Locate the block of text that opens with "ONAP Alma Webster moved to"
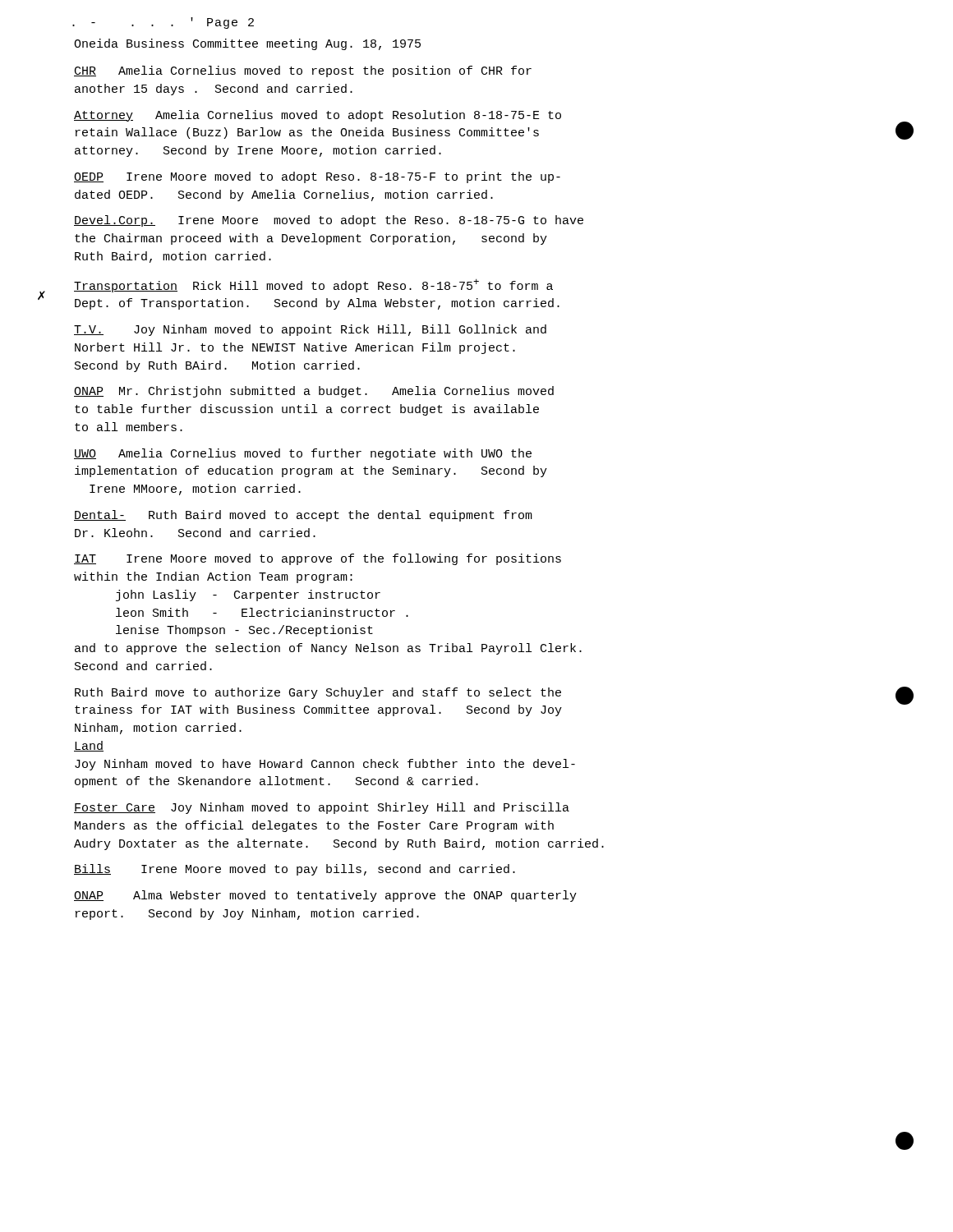Image resolution: width=953 pixels, height=1232 pixels. coord(325,905)
